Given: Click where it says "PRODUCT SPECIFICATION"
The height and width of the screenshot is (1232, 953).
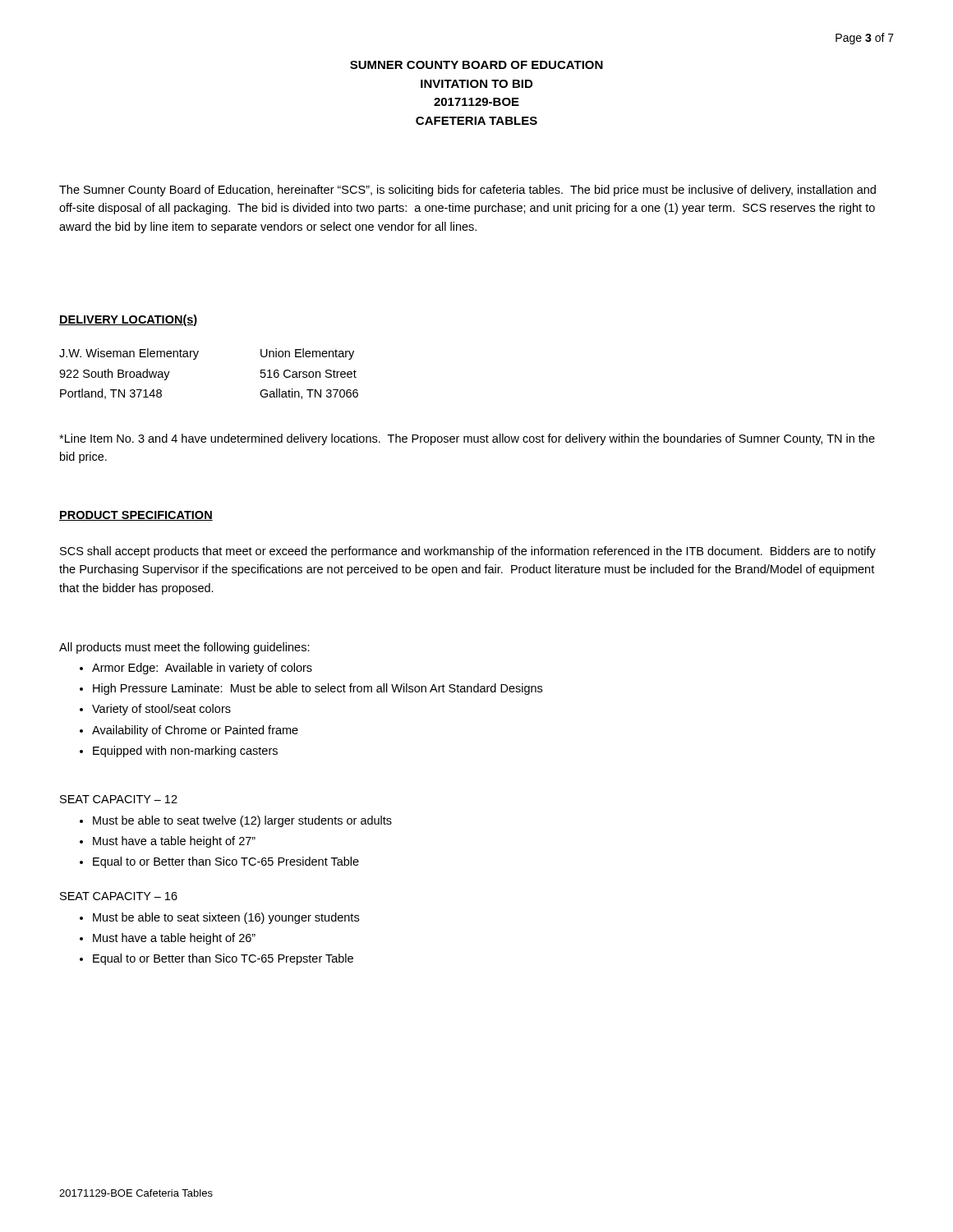Looking at the screenshot, I should pyautogui.click(x=136, y=515).
